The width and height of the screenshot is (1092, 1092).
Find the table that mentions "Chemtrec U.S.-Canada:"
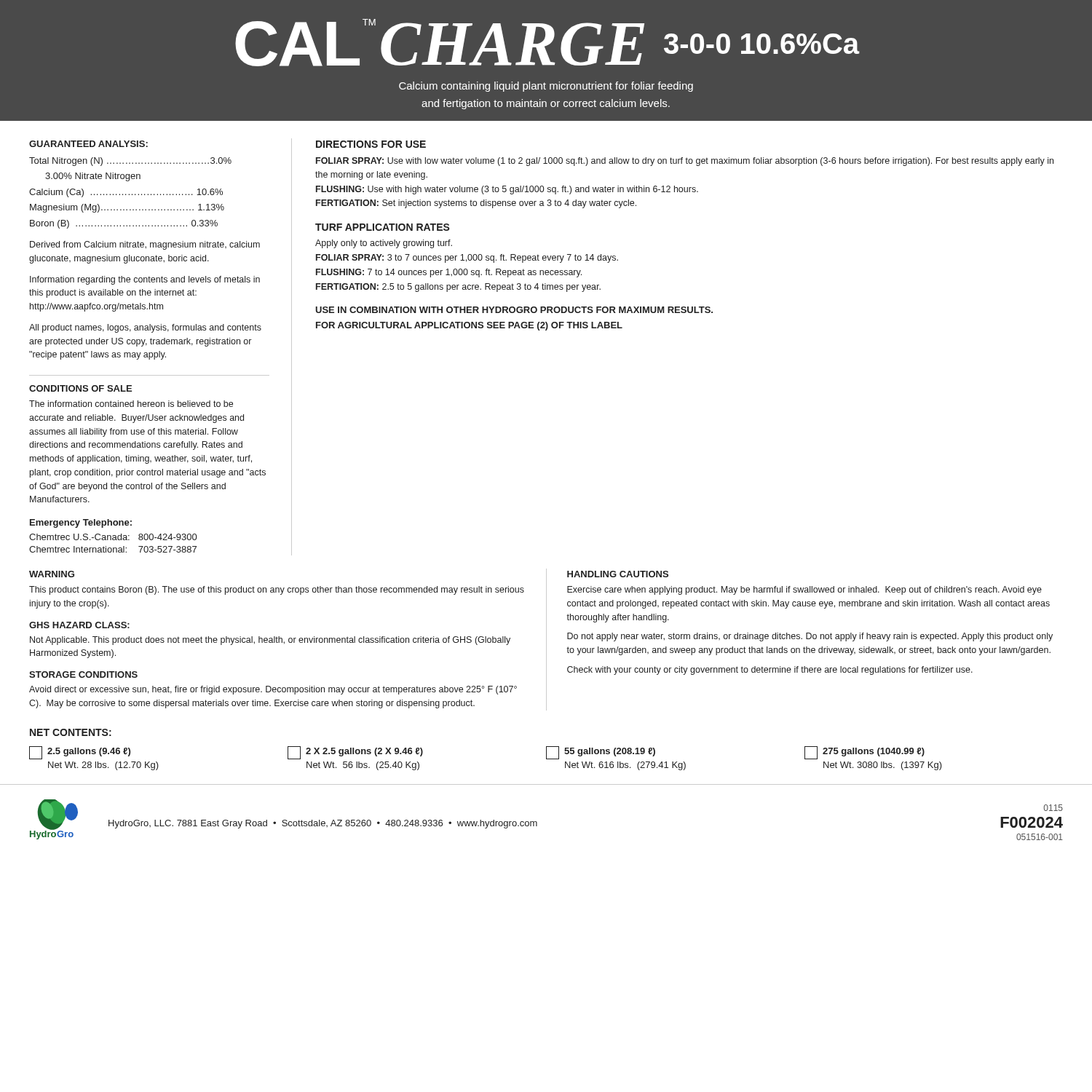point(149,543)
